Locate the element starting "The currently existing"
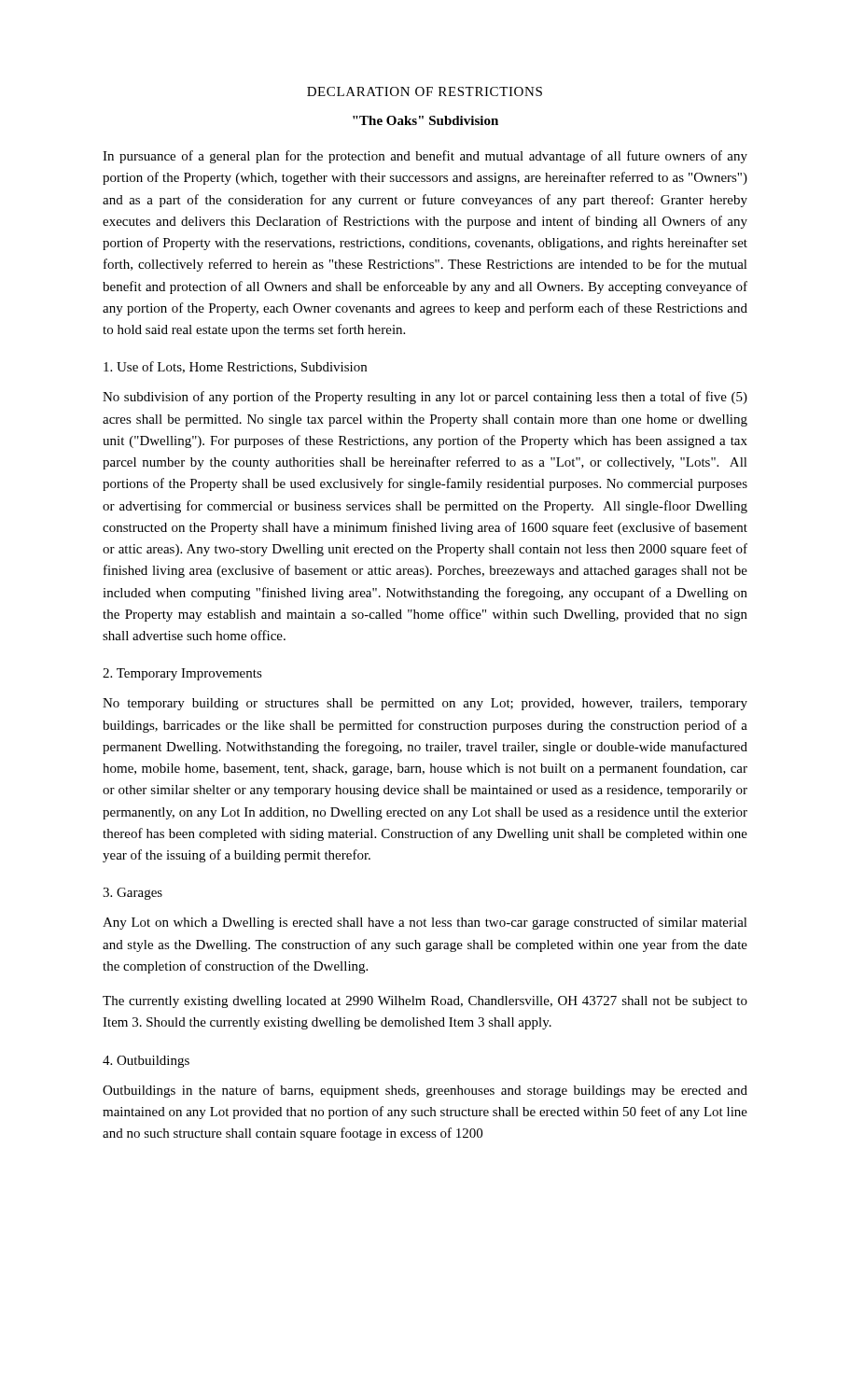 425,1011
